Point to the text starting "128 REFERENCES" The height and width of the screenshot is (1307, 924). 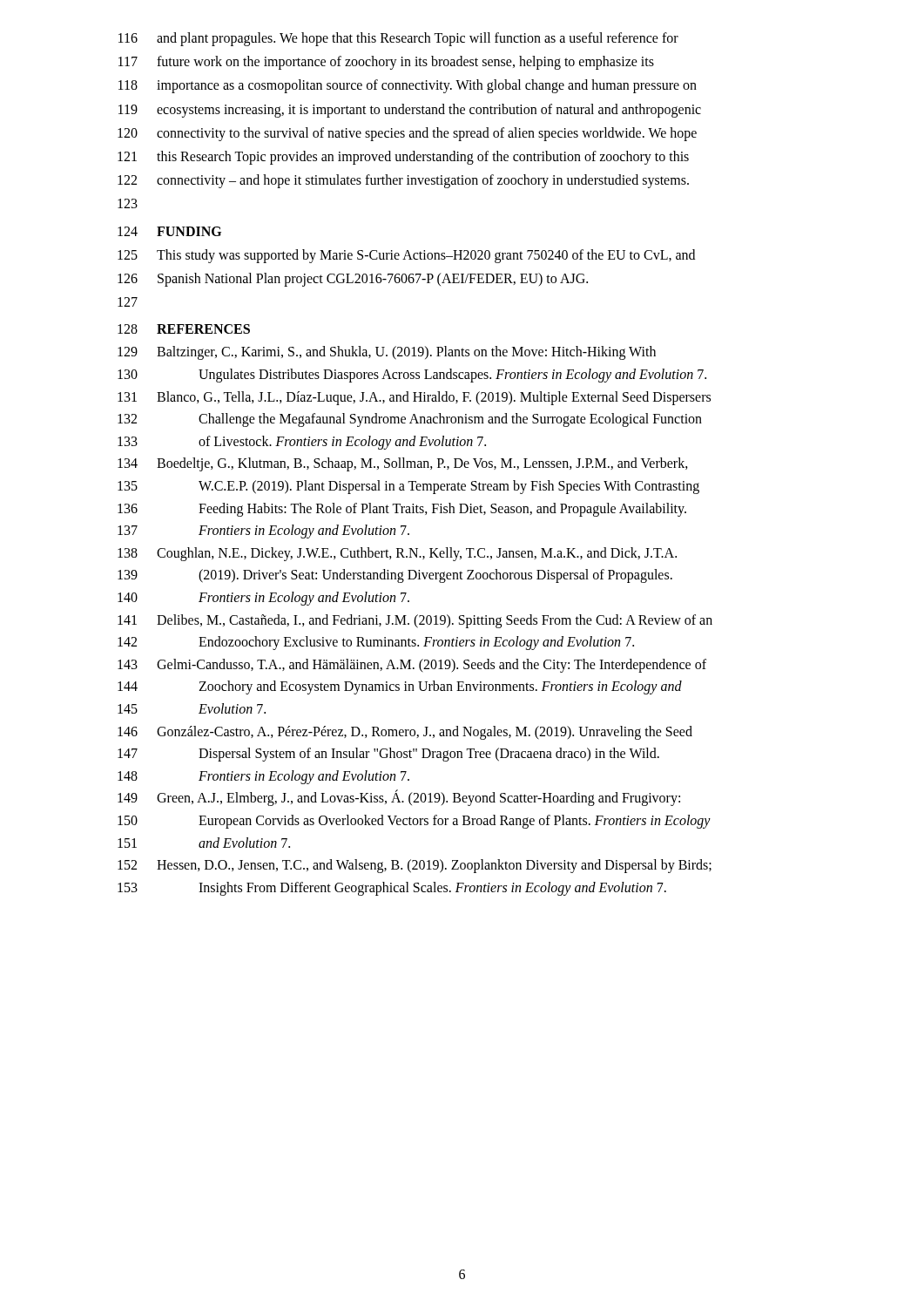[184, 329]
